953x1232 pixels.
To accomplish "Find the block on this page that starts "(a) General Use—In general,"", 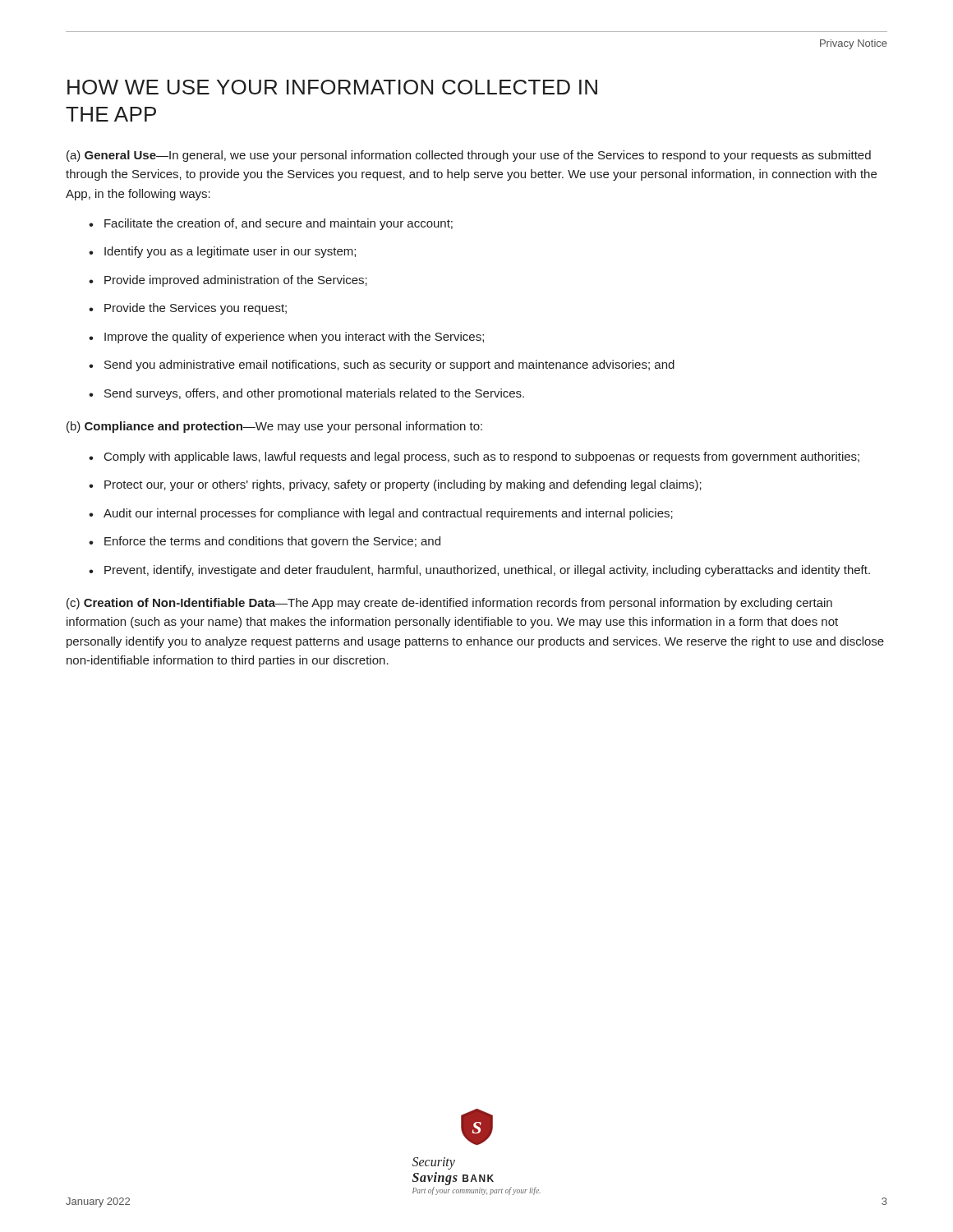I will pos(471,174).
